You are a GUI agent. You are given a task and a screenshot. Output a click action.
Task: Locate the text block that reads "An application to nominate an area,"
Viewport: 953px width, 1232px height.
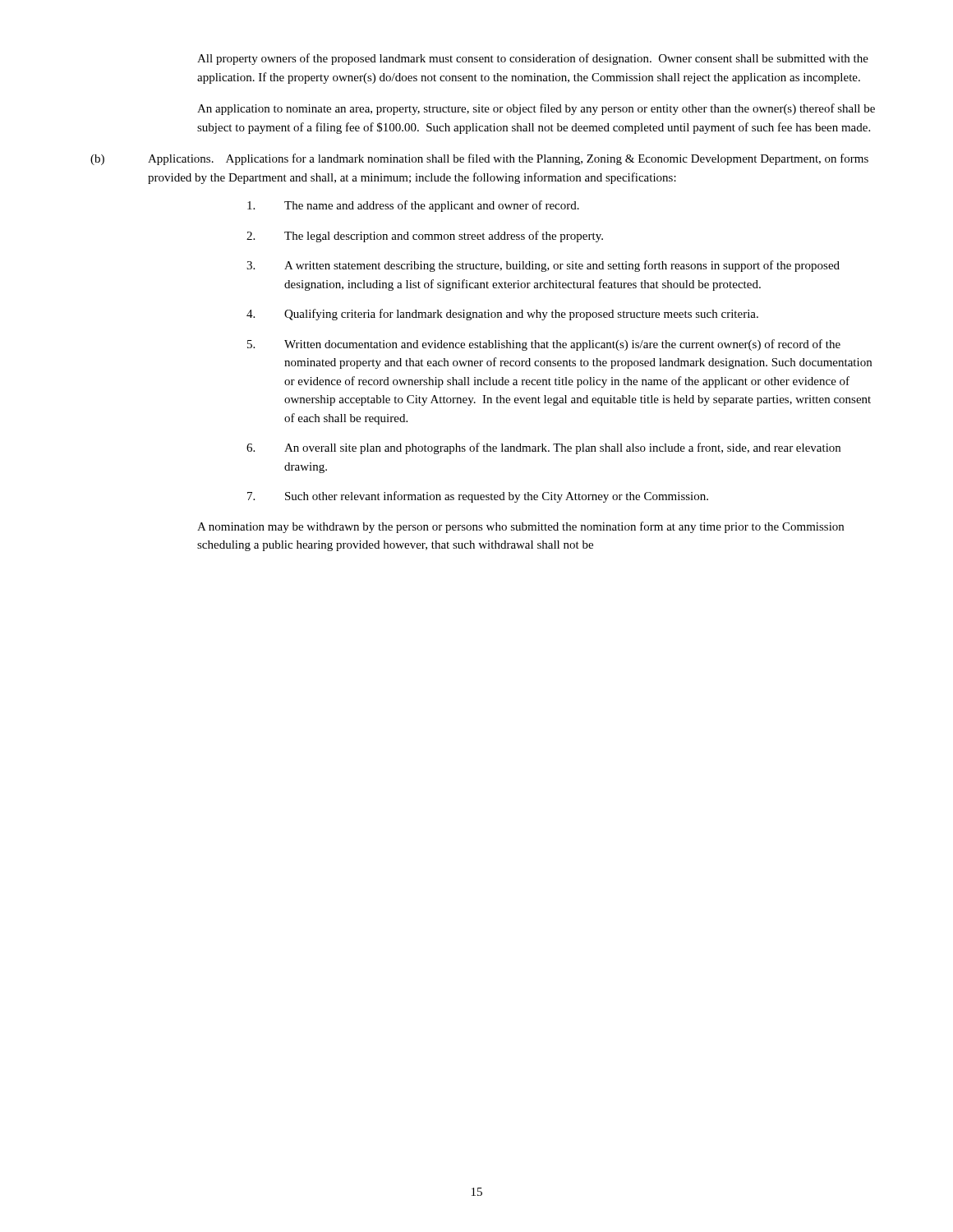(536, 118)
